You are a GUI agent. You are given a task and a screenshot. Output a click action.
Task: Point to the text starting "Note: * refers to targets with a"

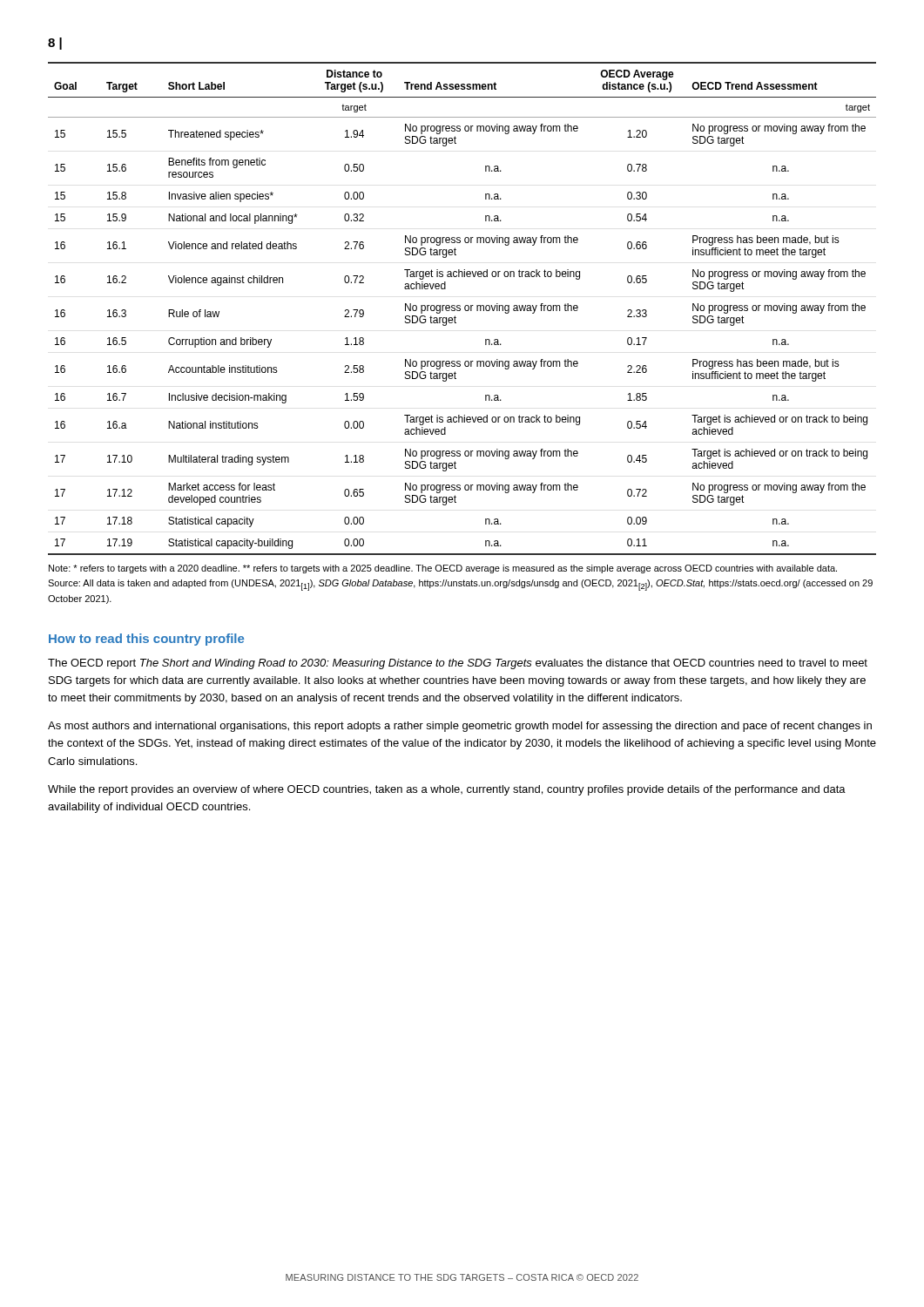443,568
